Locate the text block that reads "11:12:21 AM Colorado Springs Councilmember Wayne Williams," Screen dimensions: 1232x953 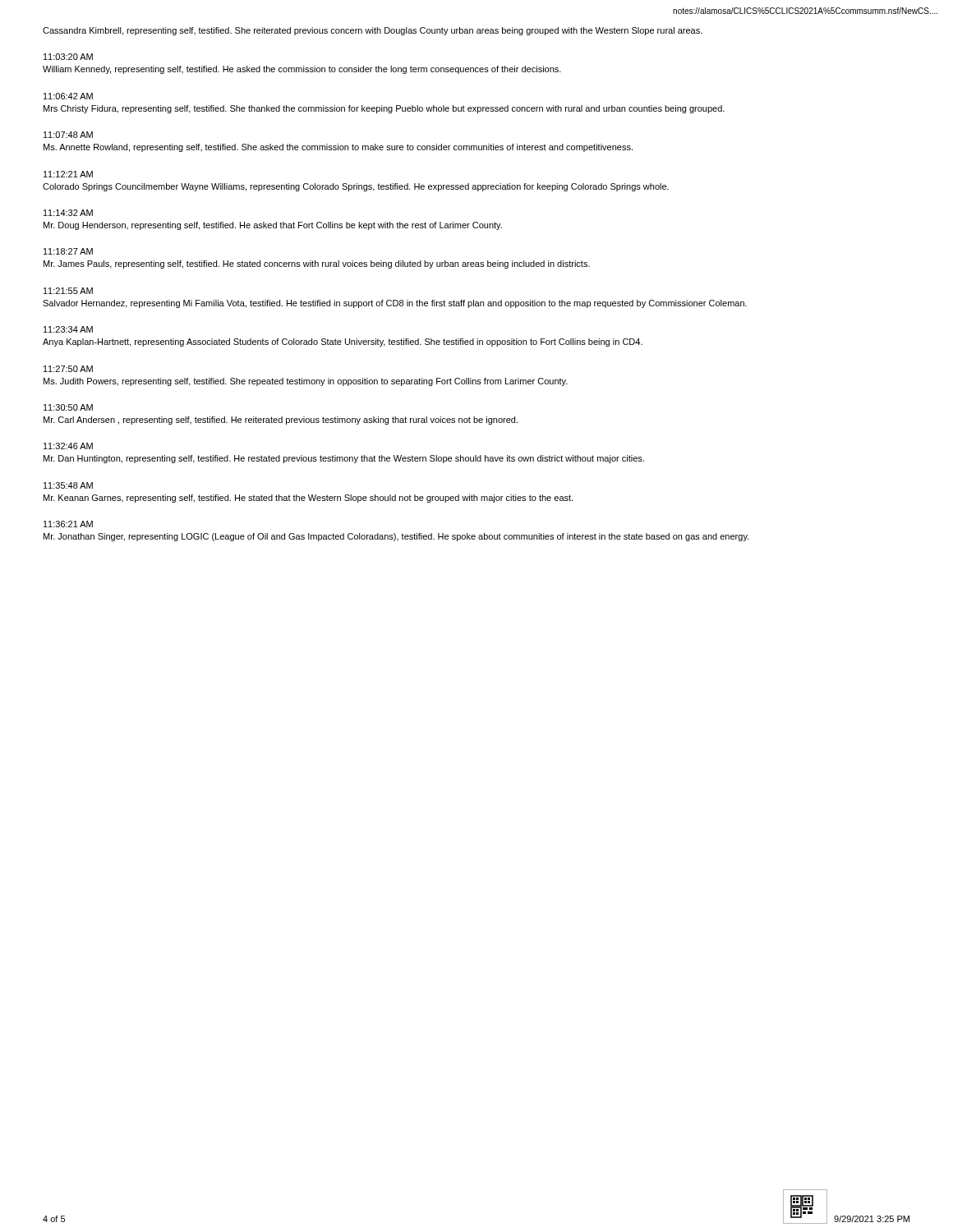(x=476, y=181)
